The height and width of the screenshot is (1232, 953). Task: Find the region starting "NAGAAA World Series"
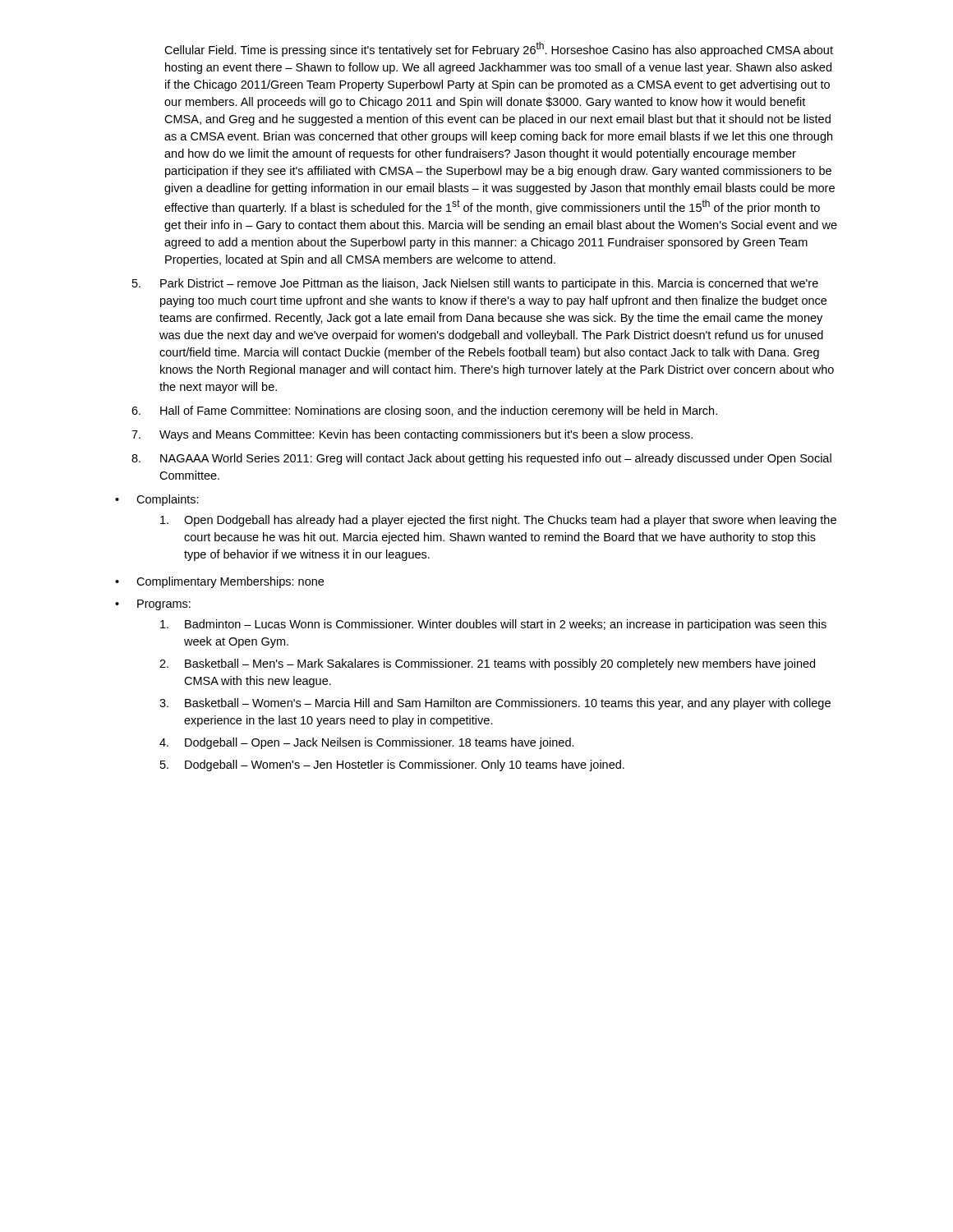pos(499,467)
